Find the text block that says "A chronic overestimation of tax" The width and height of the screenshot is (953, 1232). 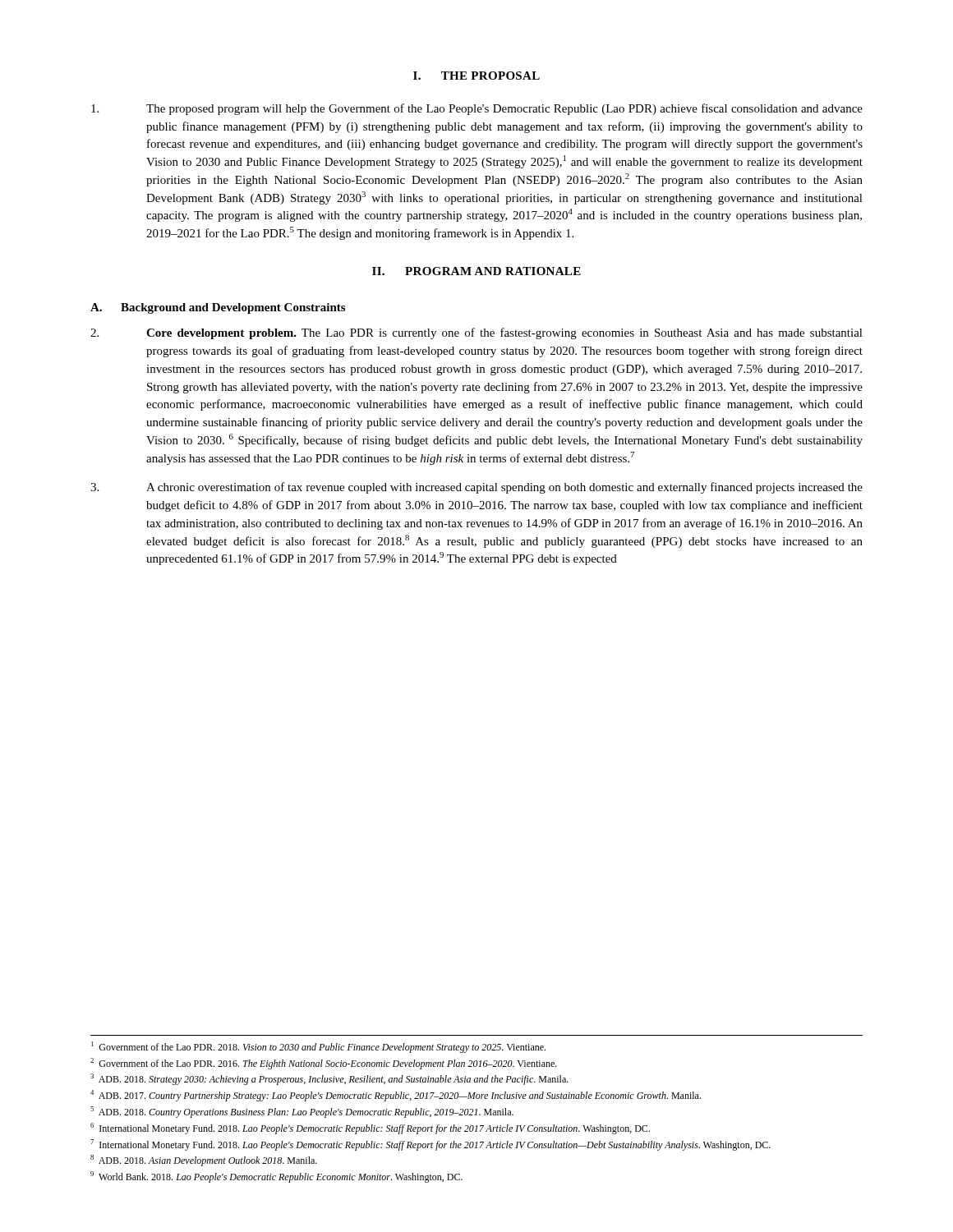click(476, 524)
